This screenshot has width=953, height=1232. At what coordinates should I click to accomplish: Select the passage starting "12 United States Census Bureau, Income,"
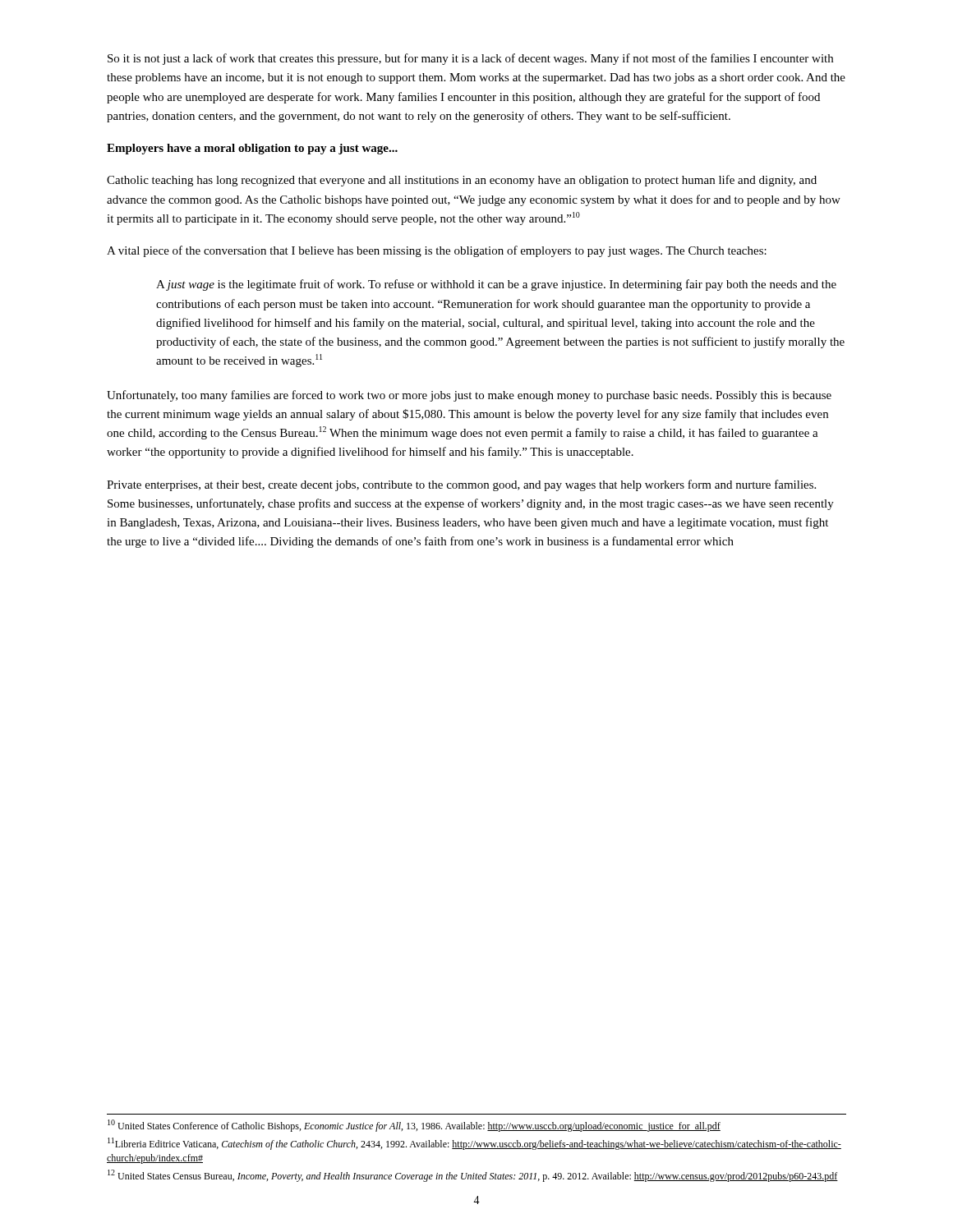coord(472,1175)
